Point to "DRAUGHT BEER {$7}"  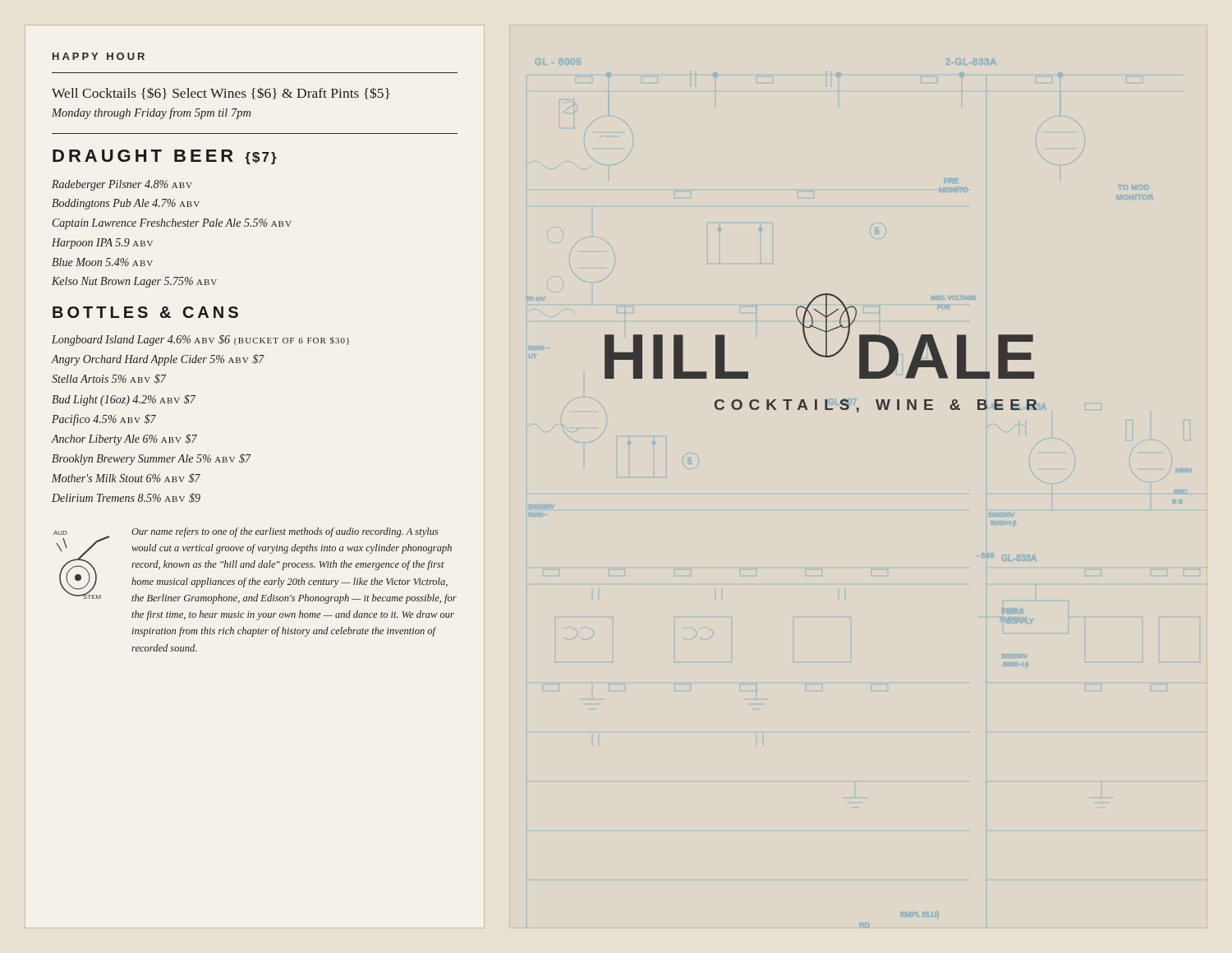[x=165, y=155]
